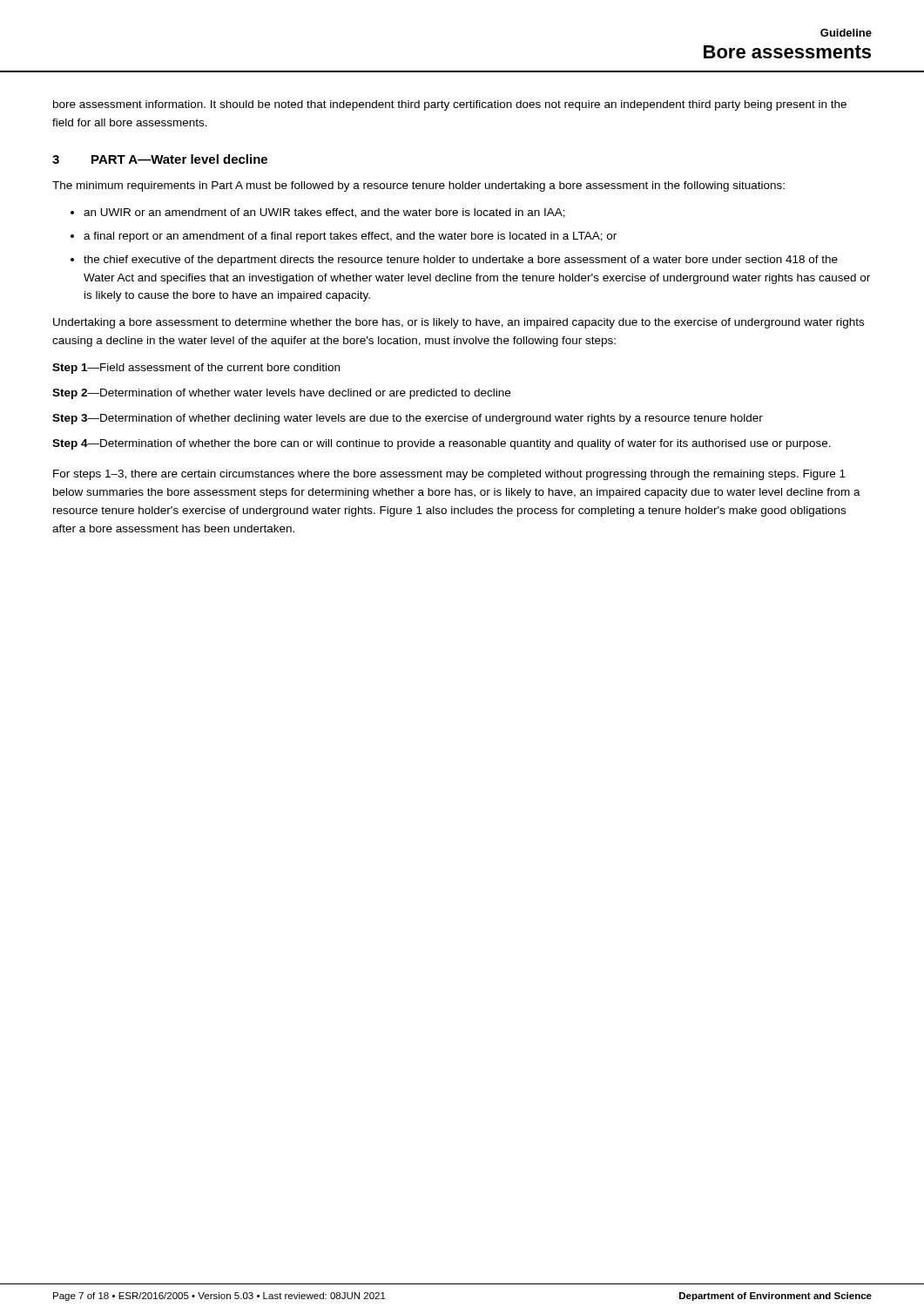Locate the region starting "The minimum requirements in Part"
This screenshot has width=924, height=1307.
coord(419,185)
